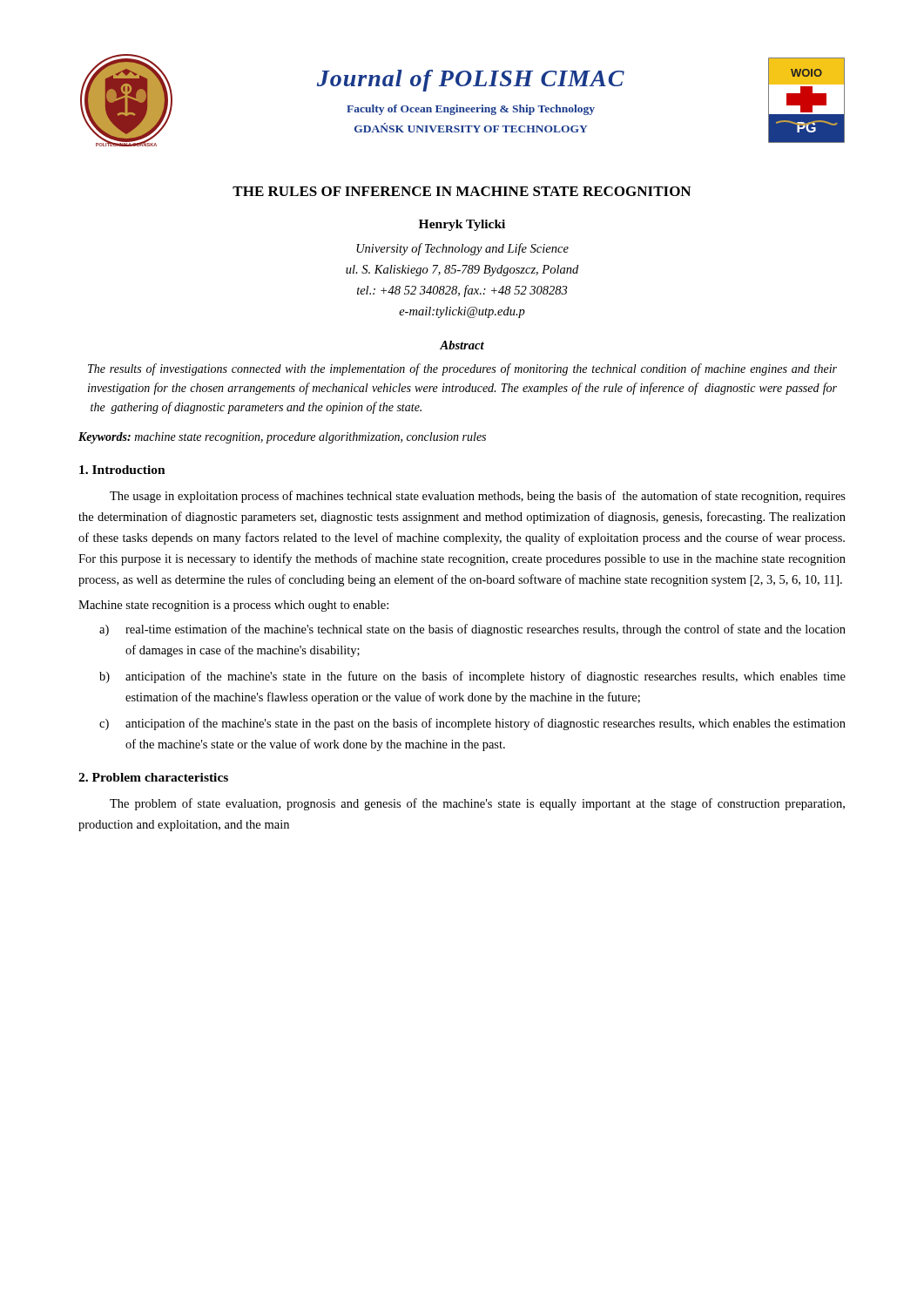This screenshot has width=924, height=1307.
Task: Navigate to the block starting "The usage in exploitation process of"
Action: tap(462, 537)
